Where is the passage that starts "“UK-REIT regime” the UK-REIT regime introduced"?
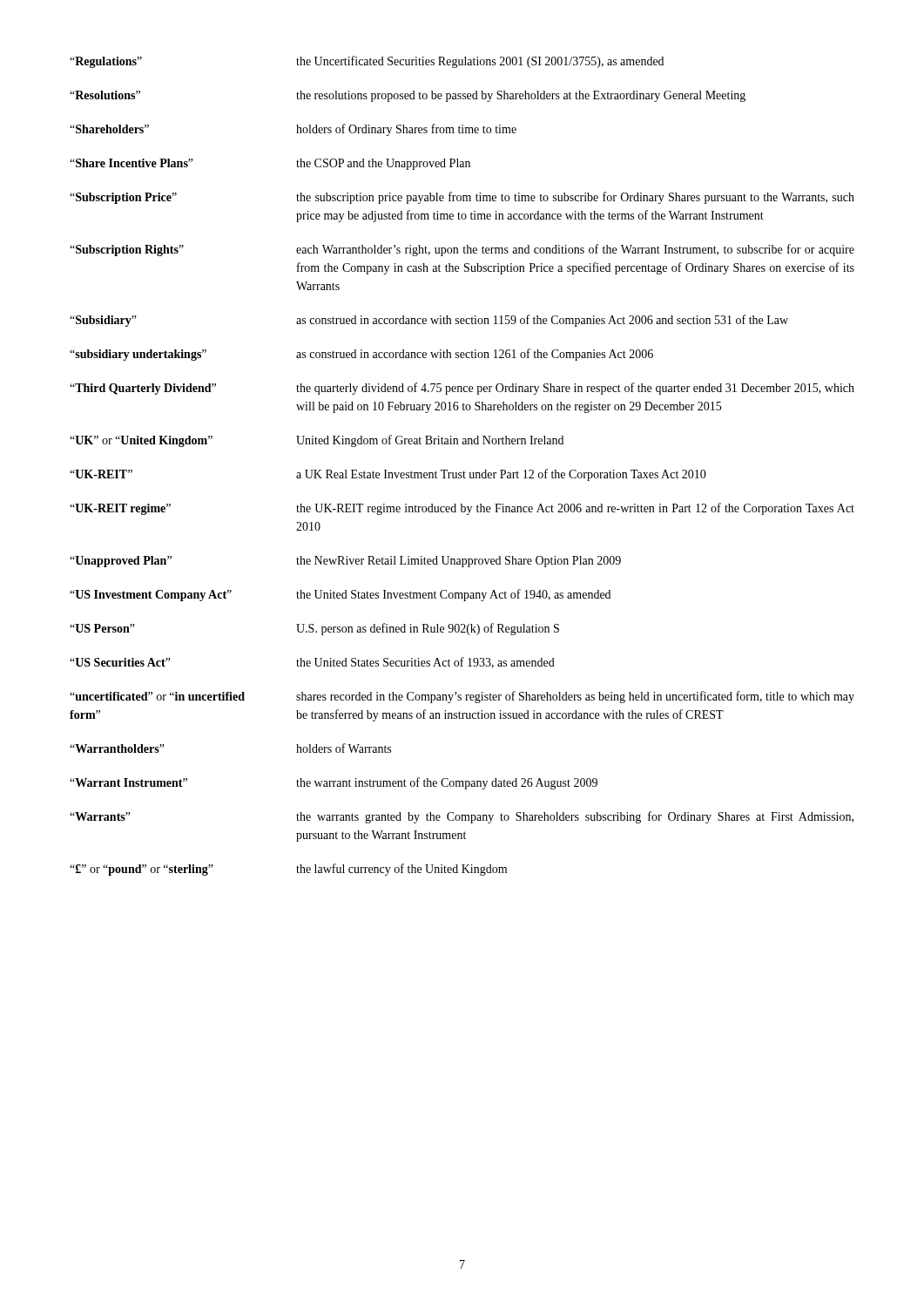 462,518
